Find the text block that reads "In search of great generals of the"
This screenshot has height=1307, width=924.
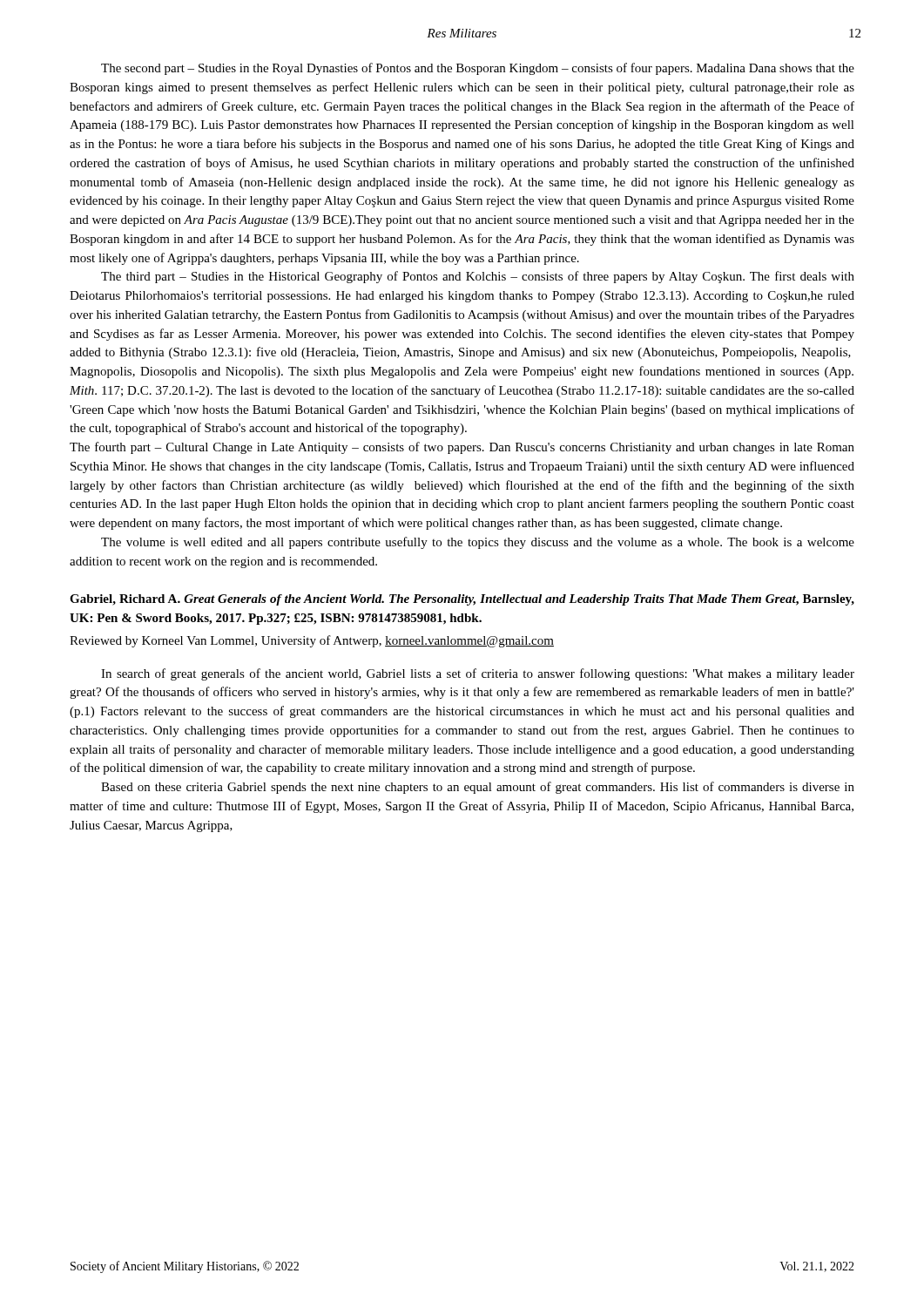[462, 721]
